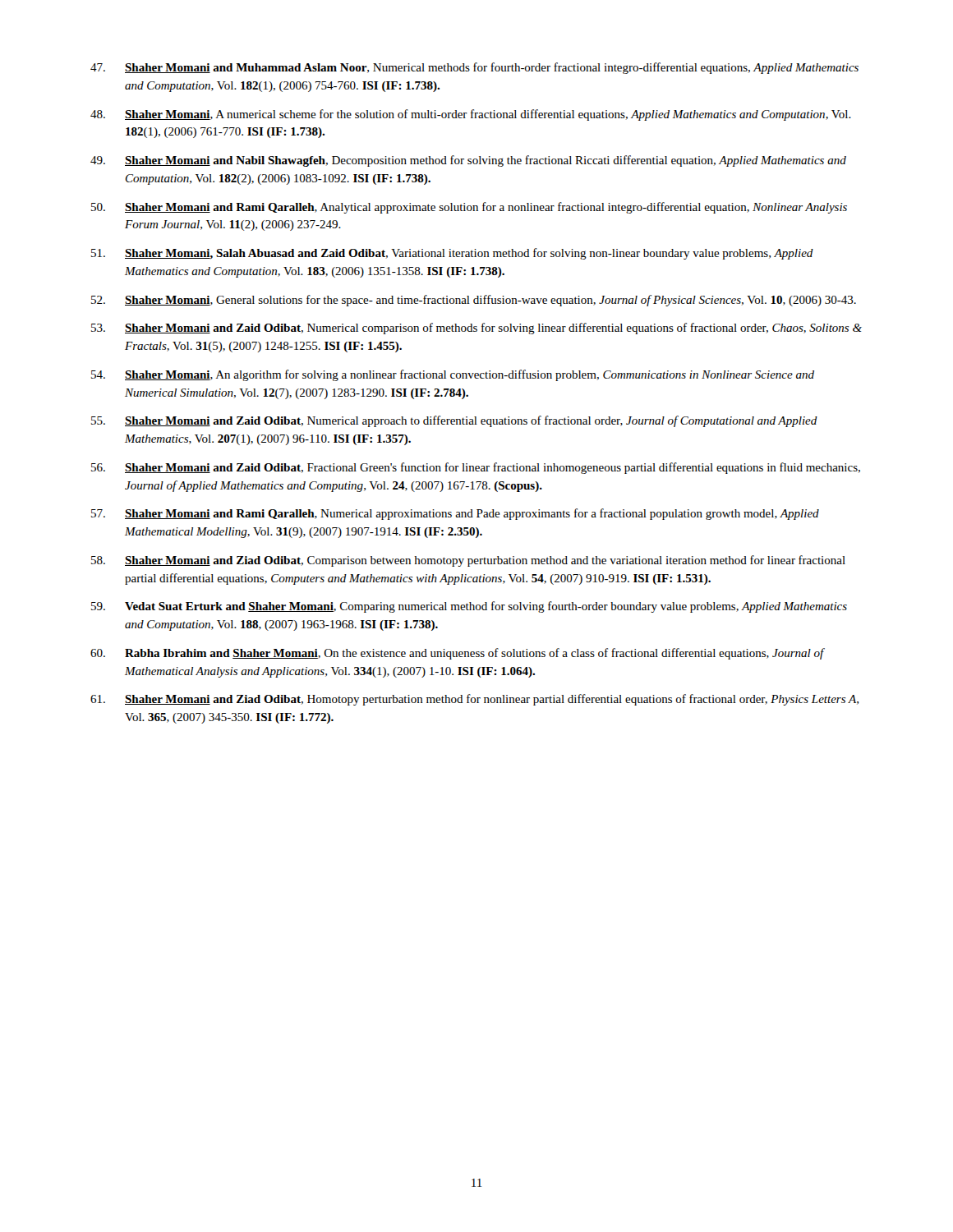
Task: Navigate to the element starting "48. Shaher Momani, A numerical"
Action: (476, 123)
